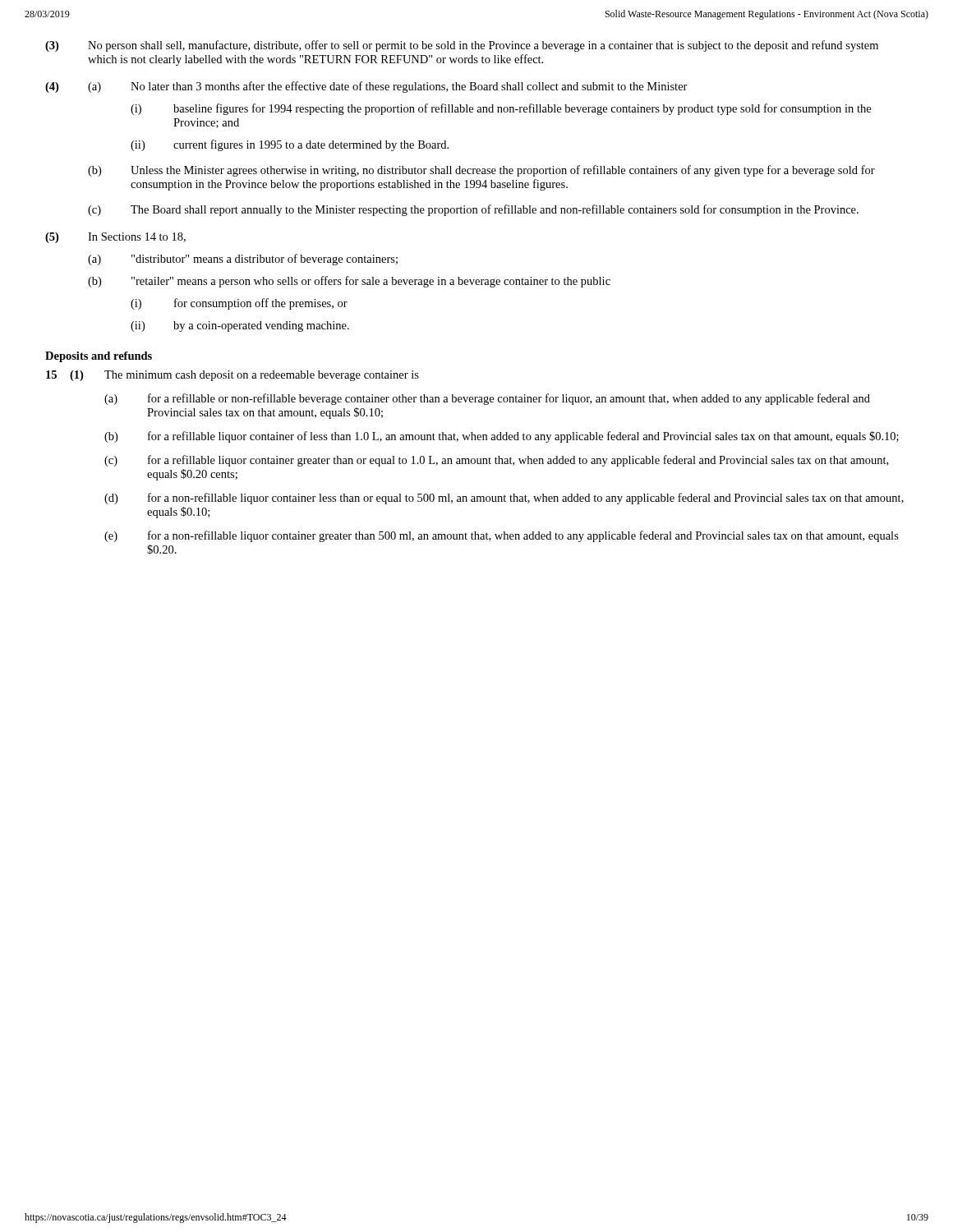Point to the block starting "(a) for a refillable or non-refillable beverage container"
953x1232 pixels.
(x=506, y=406)
